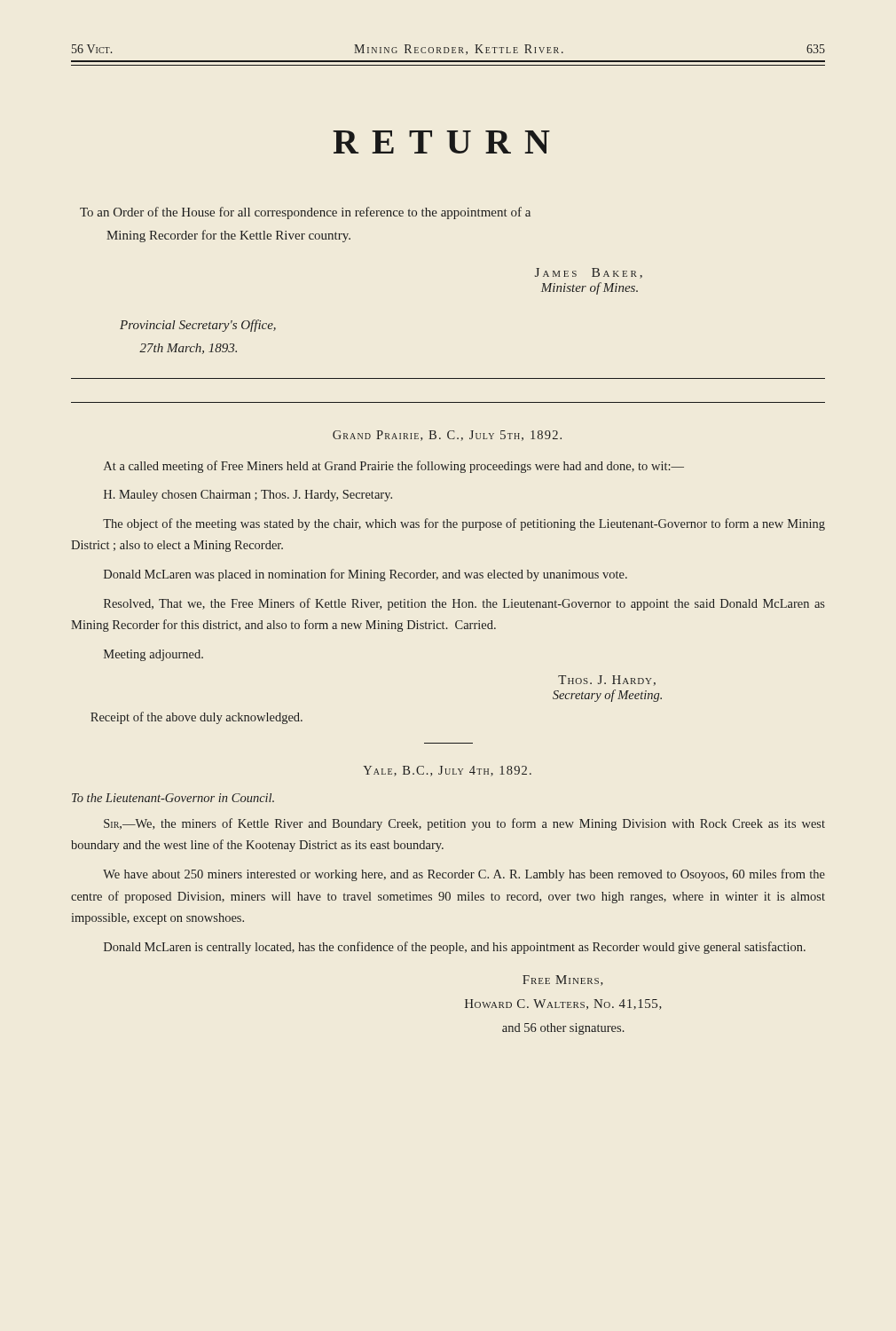
Task: Navigate to the element starting "To an Order of the"
Action: click(x=305, y=223)
